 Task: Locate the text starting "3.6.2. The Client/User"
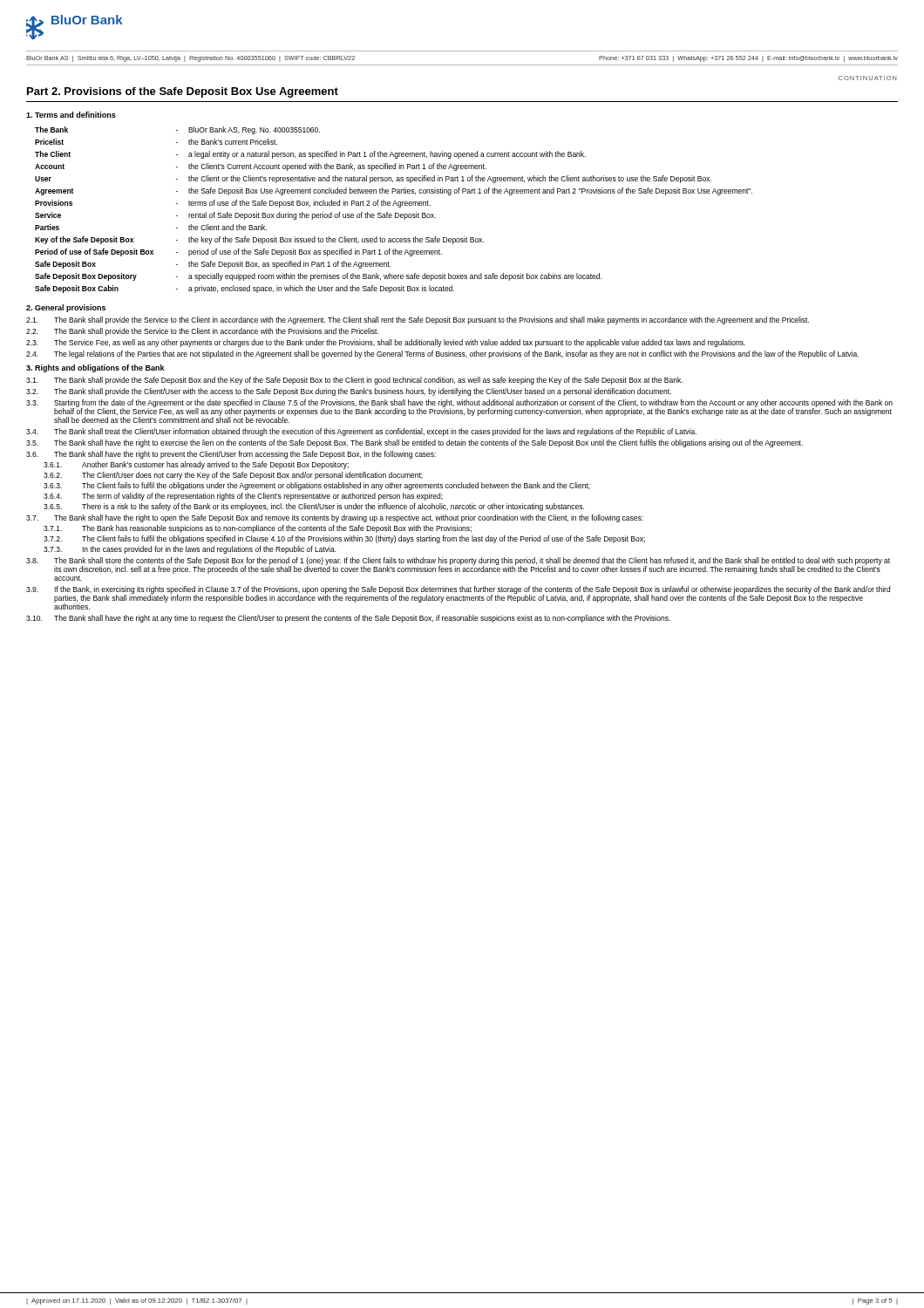pyautogui.click(x=471, y=475)
